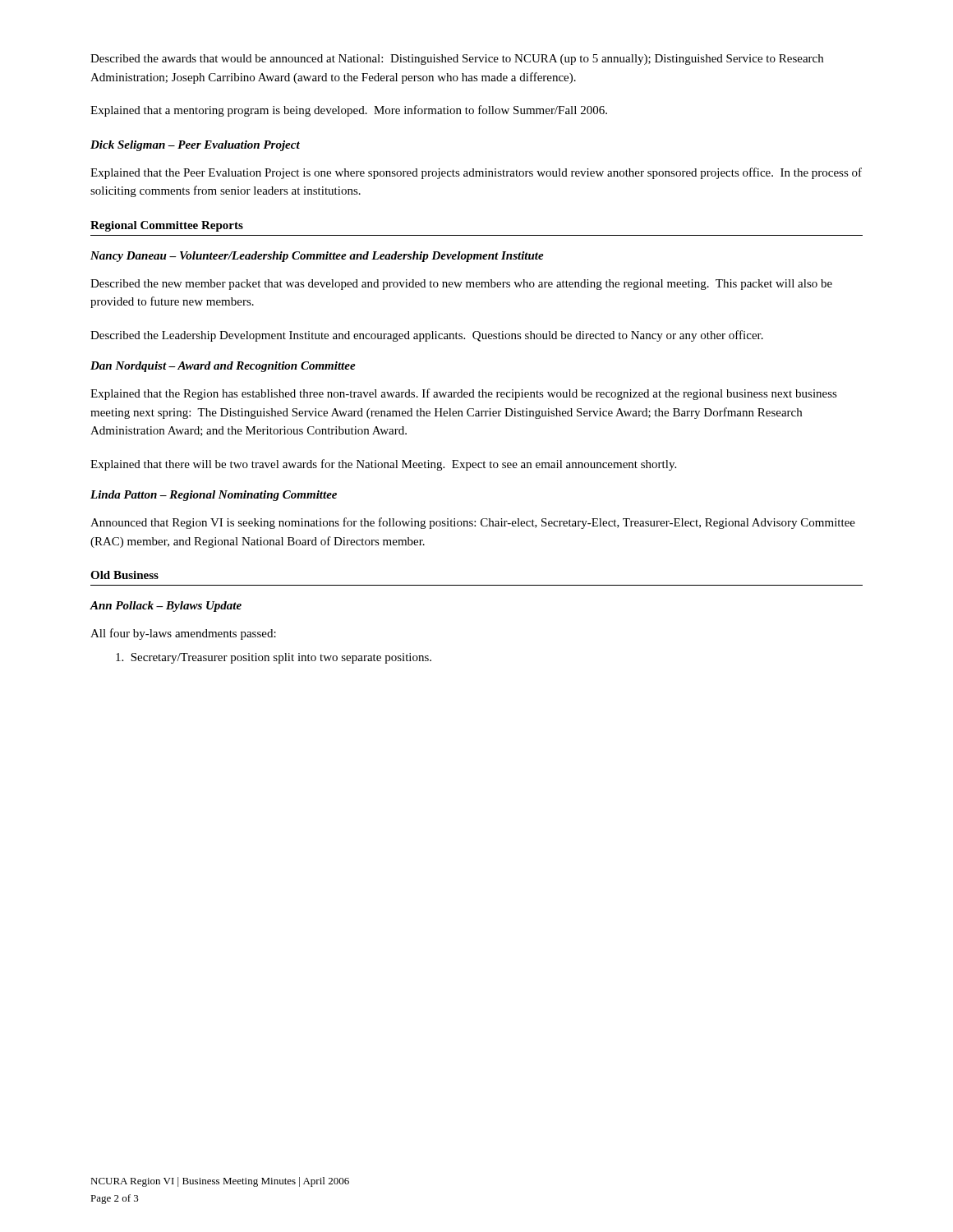Point to the block beginning "Secretary/Treasurer position split into two"

(274, 657)
